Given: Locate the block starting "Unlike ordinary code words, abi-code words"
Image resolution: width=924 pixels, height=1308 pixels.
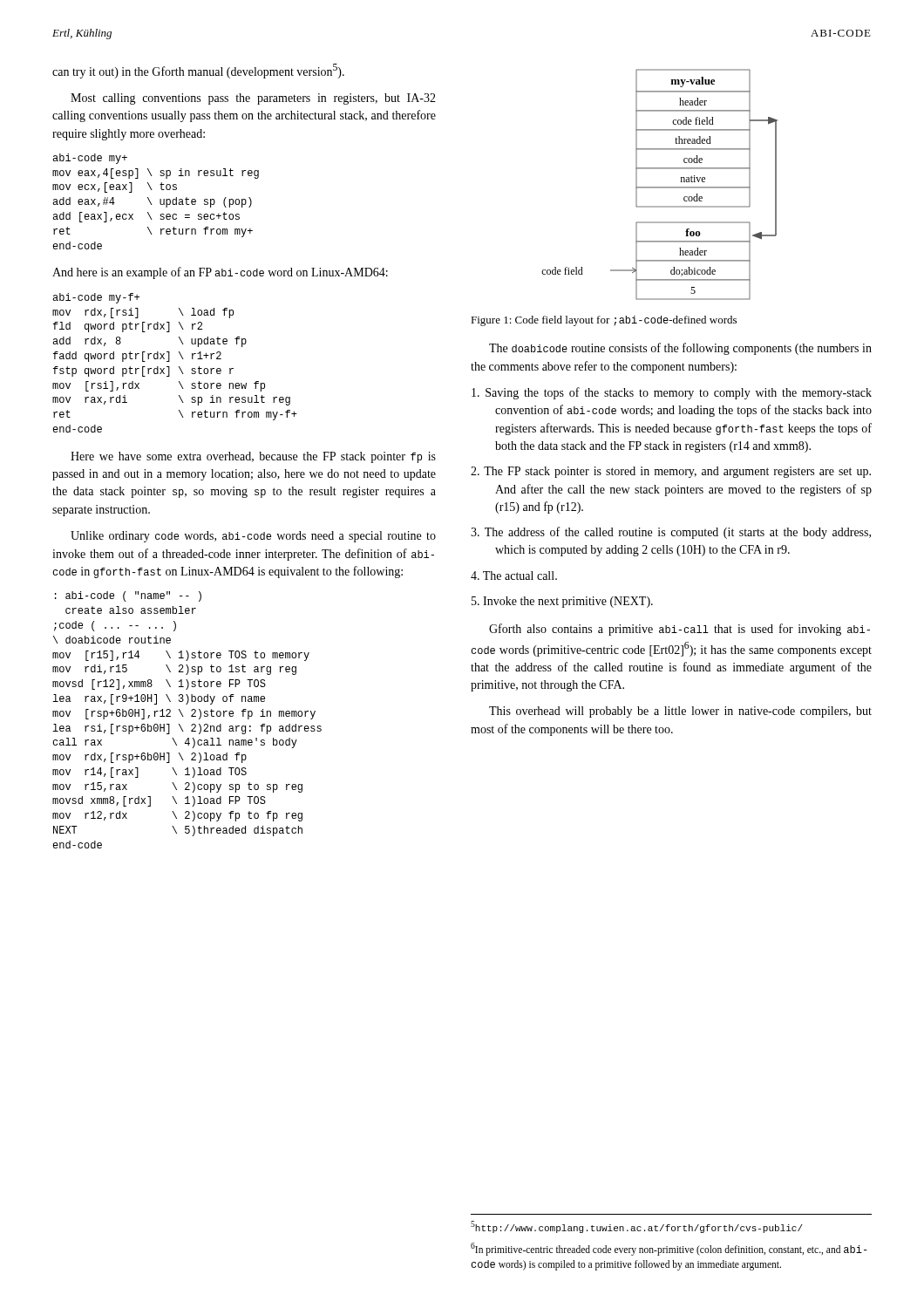Looking at the screenshot, I should click(244, 554).
